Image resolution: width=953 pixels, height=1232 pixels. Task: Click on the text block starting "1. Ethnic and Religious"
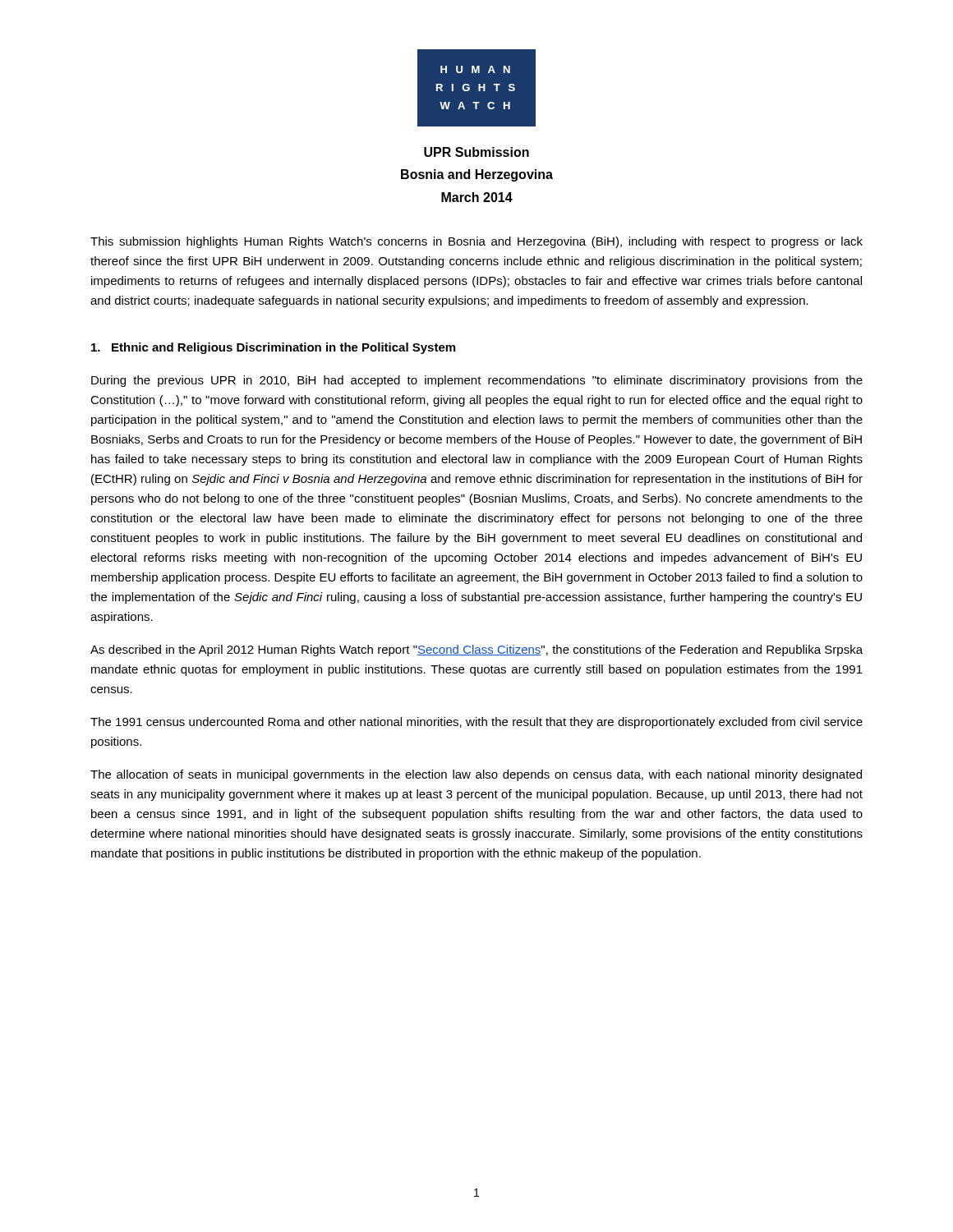coord(273,347)
